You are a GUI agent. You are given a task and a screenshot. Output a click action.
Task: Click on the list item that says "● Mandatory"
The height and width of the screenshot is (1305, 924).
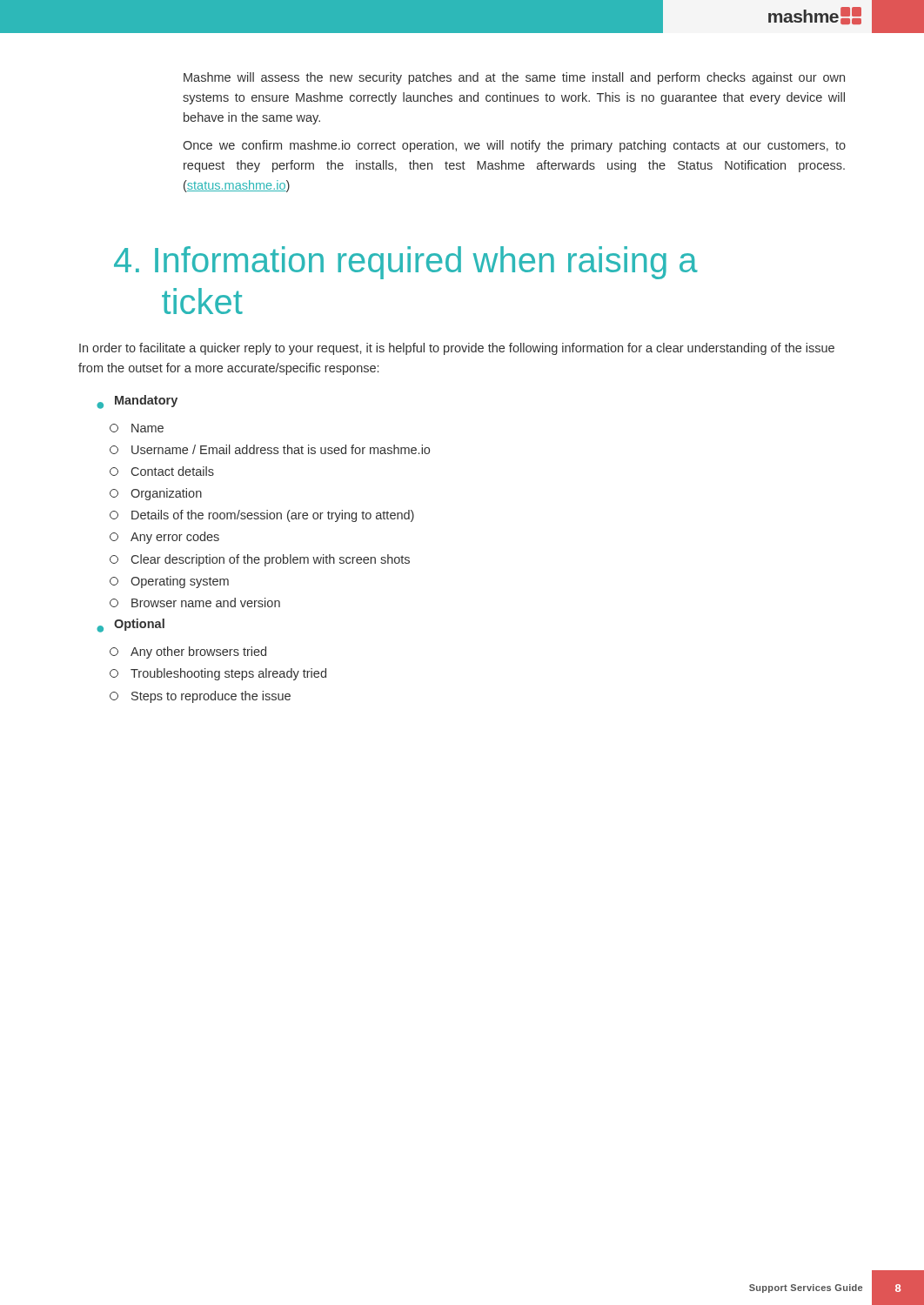click(137, 405)
